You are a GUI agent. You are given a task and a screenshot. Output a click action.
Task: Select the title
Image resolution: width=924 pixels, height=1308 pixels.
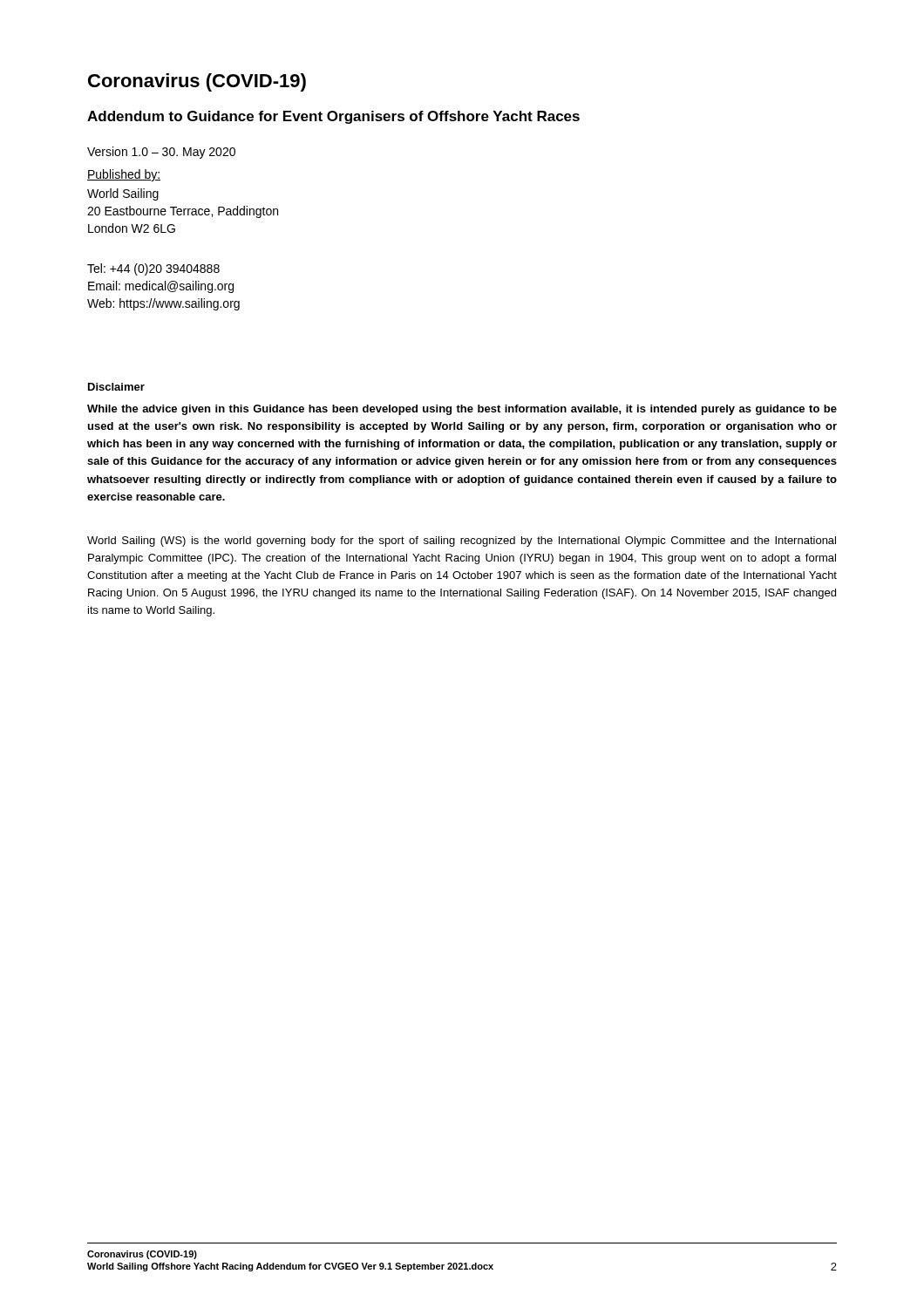tap(197, 81)
